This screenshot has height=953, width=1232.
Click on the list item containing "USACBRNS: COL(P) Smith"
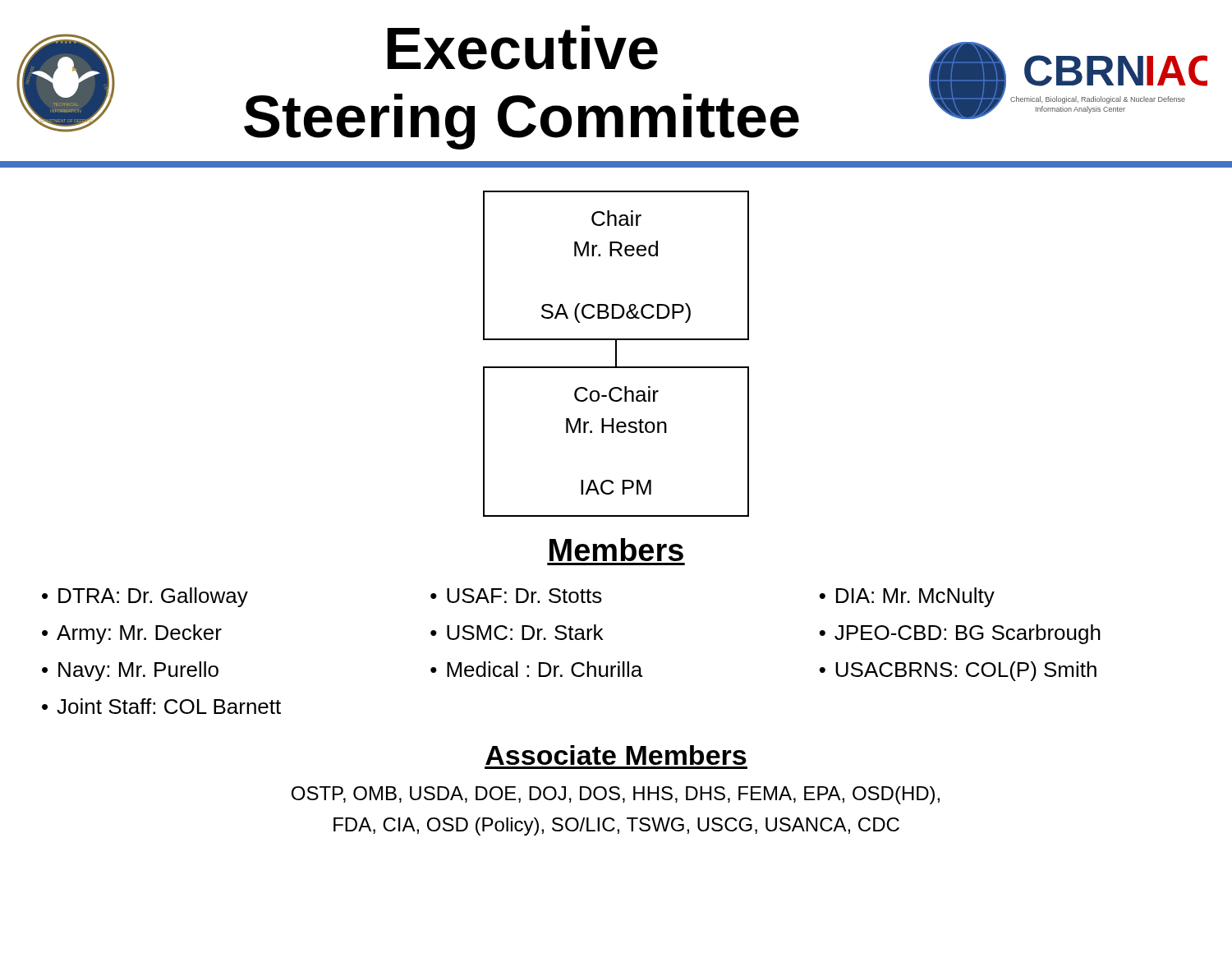tap(966, 670)
